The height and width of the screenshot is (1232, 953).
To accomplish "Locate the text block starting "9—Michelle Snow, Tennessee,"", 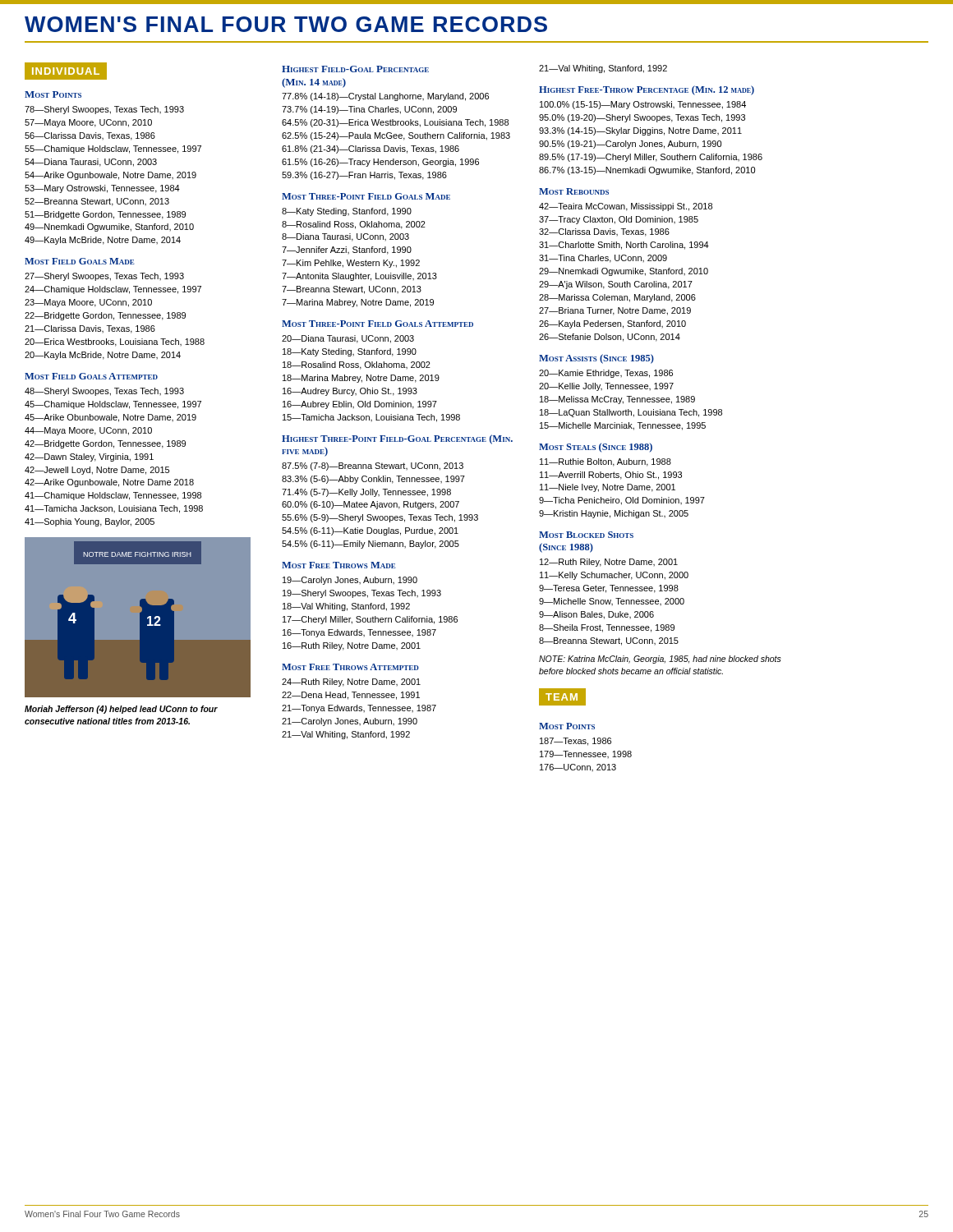I will pos(612,601).
